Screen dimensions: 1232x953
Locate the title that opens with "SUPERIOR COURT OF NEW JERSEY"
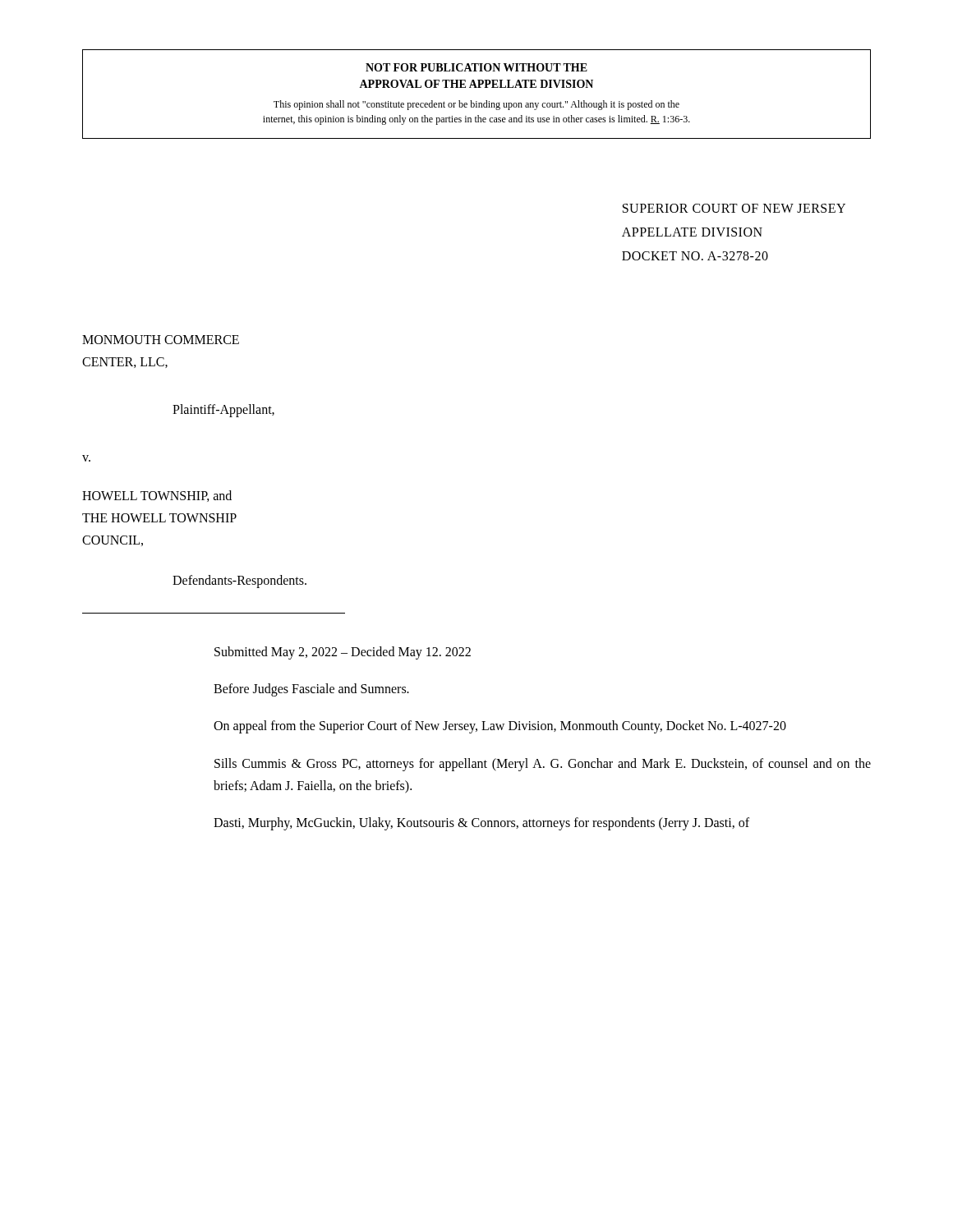coord(734,232)
